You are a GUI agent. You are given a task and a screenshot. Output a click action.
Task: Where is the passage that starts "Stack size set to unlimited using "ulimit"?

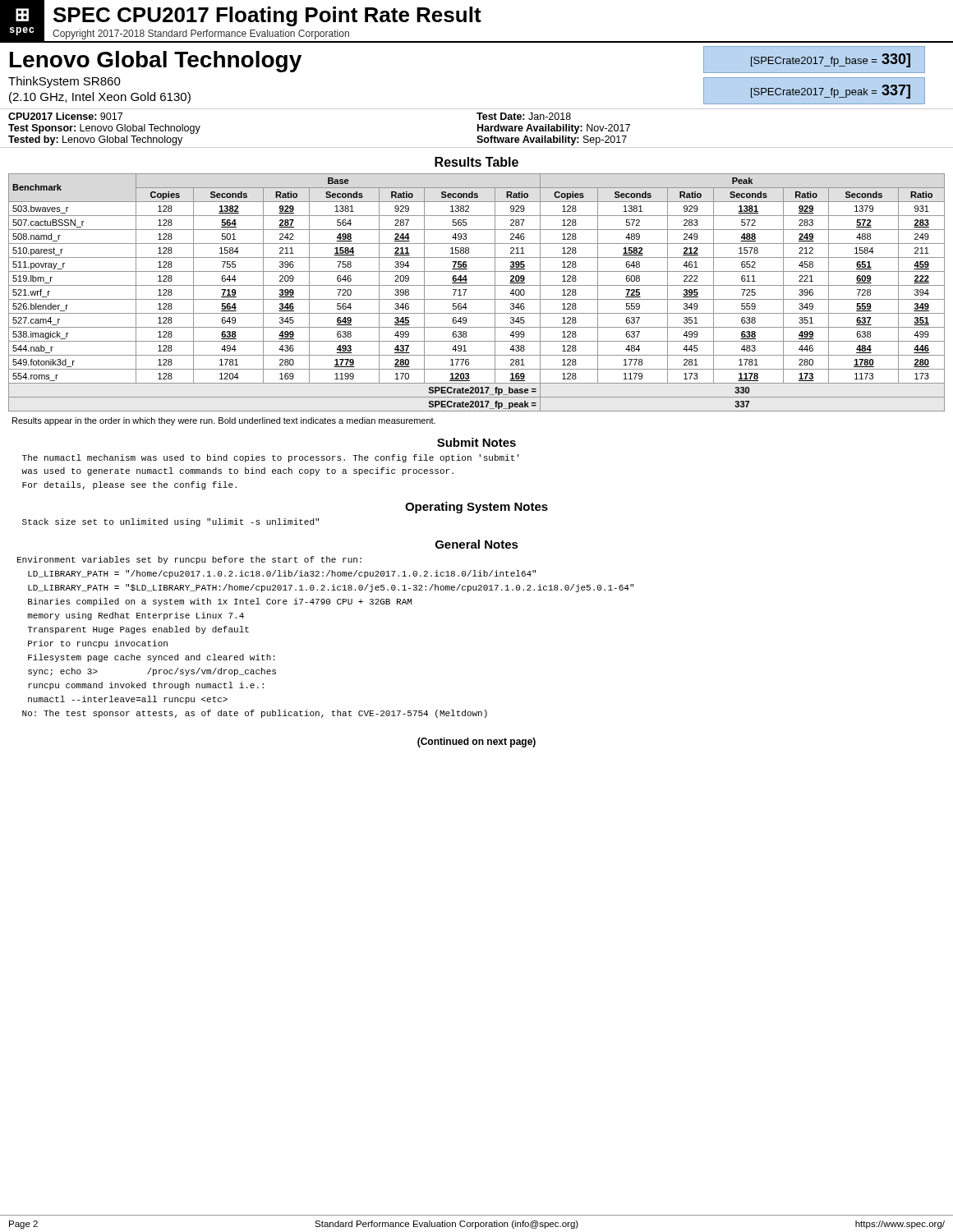[168, 522]
